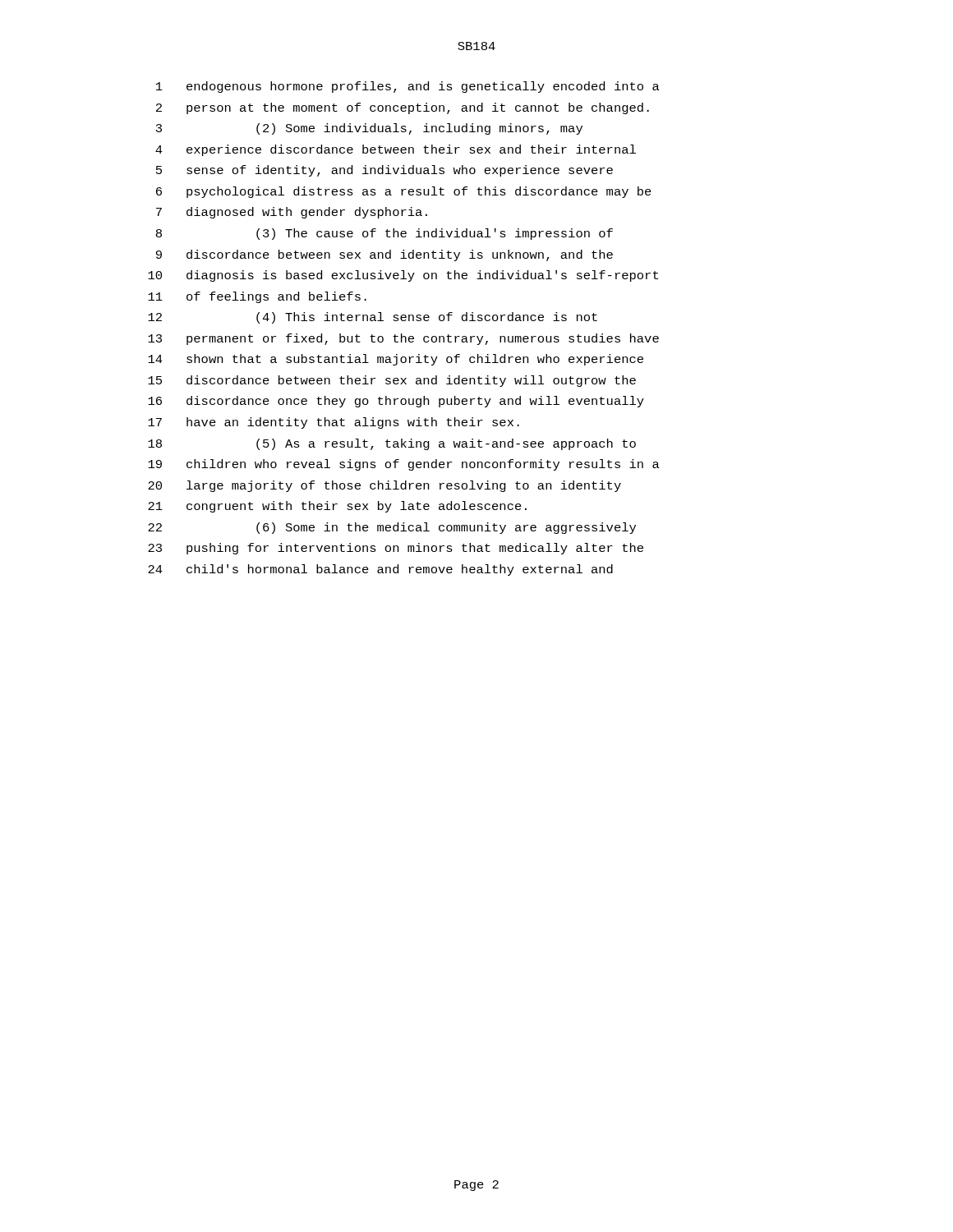The image size is (953, 1232).
Task: Click the passage that begins "19 children who reveal signs of gender"
Action: pyautogui.click(x=386, y=466)
